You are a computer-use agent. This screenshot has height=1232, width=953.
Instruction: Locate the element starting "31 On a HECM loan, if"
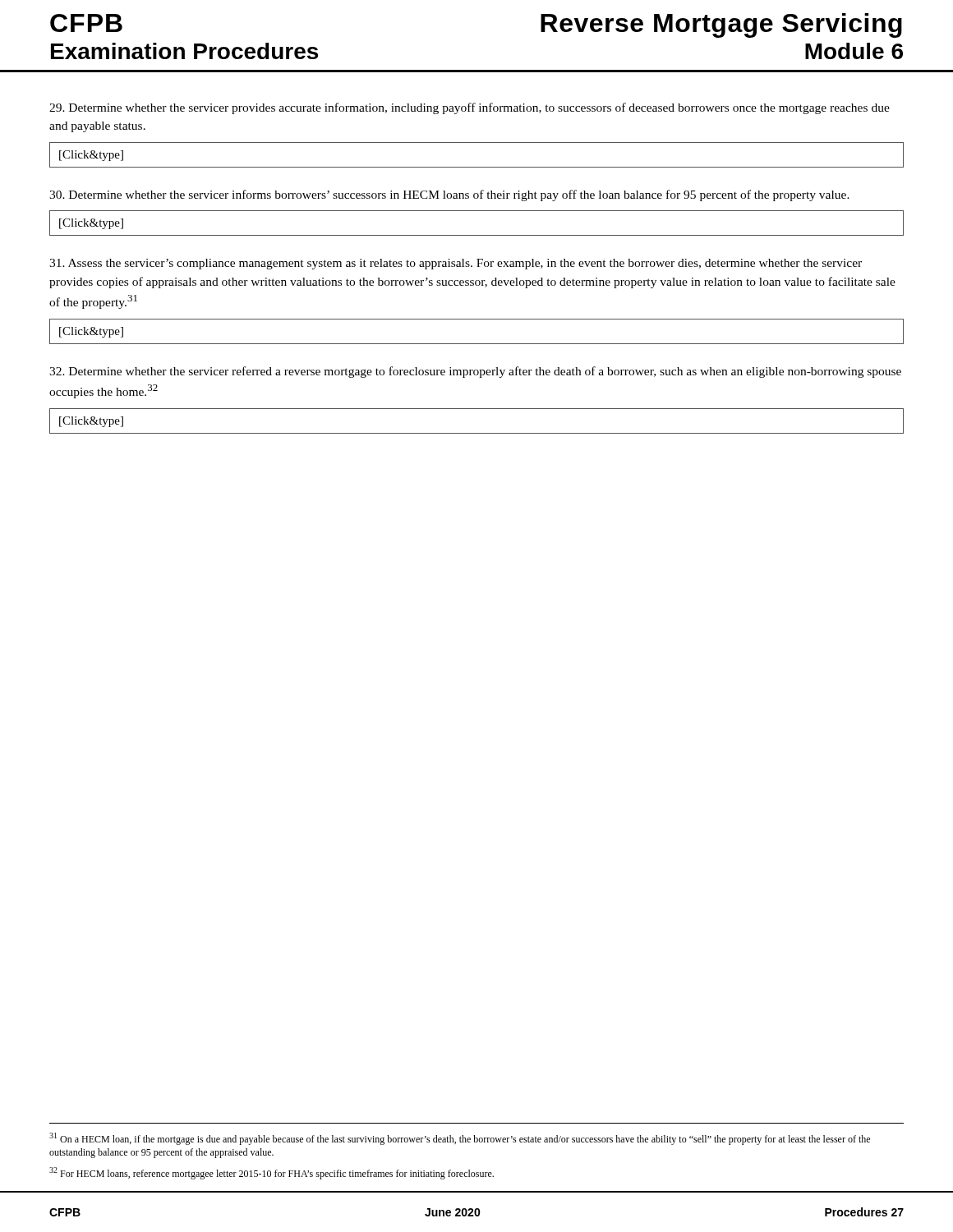pyautogui.click(x=460, y=1139)
